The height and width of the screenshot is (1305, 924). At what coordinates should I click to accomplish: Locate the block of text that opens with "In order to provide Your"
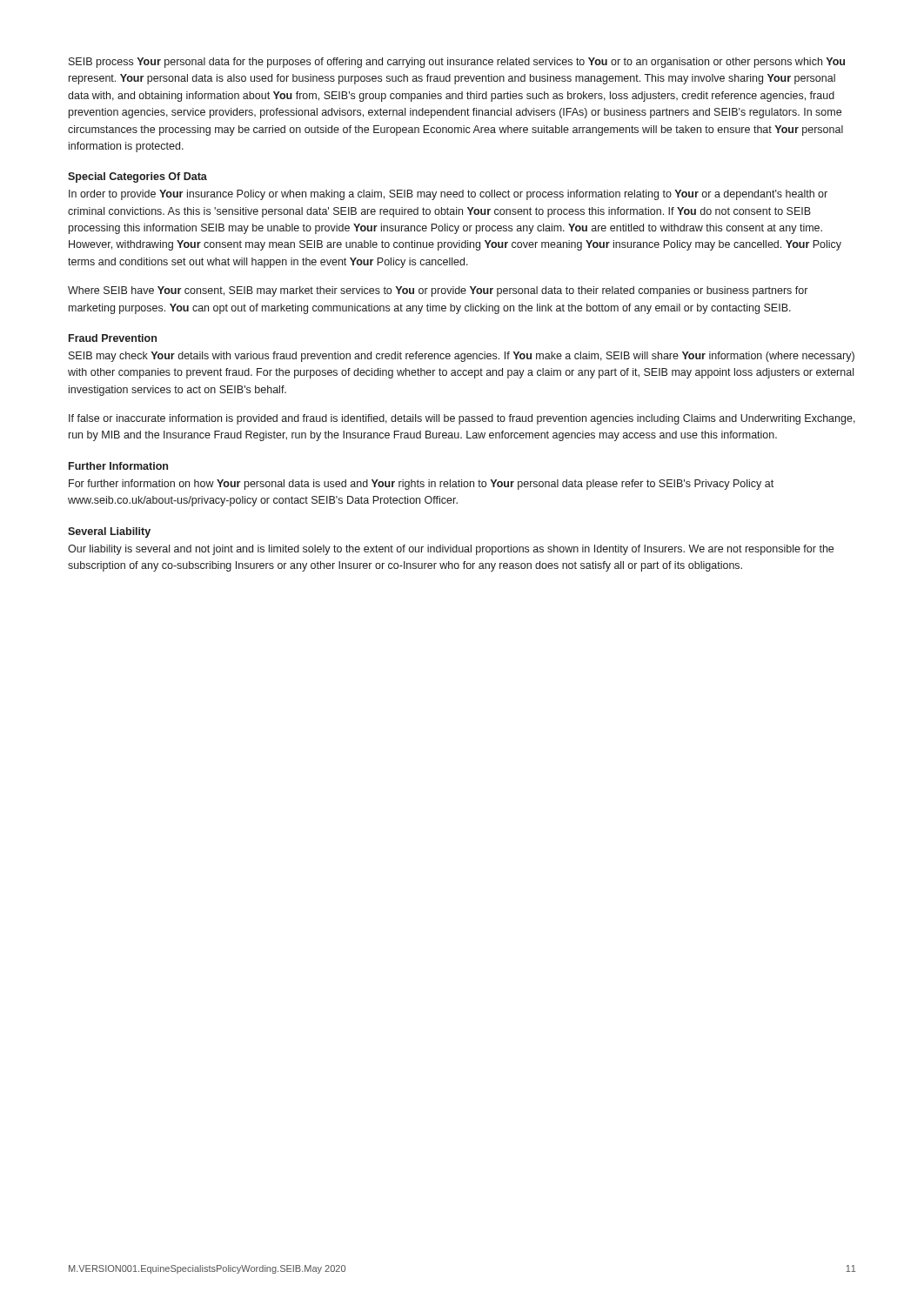click(x=455, y=228)
